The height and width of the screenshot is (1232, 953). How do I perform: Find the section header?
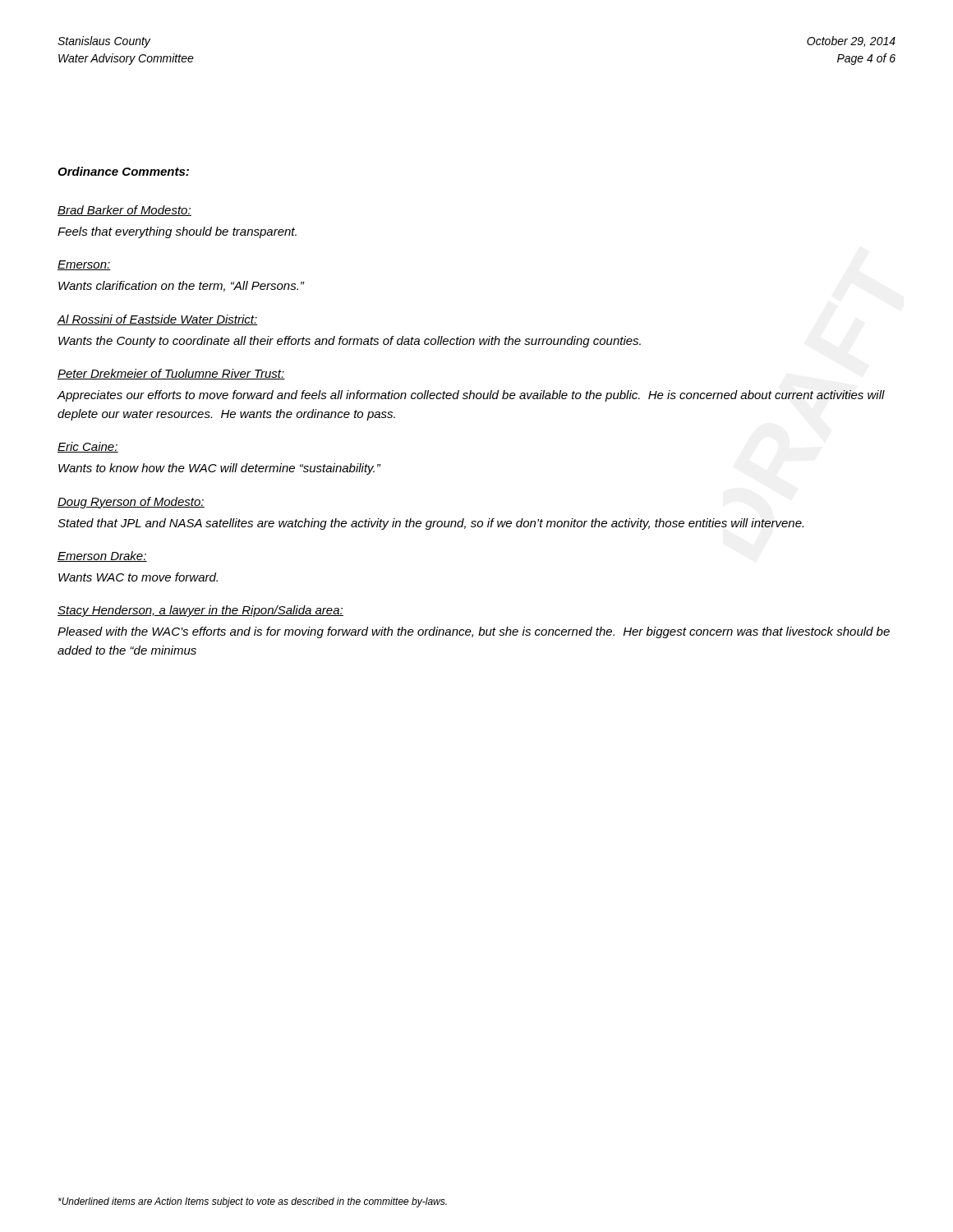(x=124, y=171)
